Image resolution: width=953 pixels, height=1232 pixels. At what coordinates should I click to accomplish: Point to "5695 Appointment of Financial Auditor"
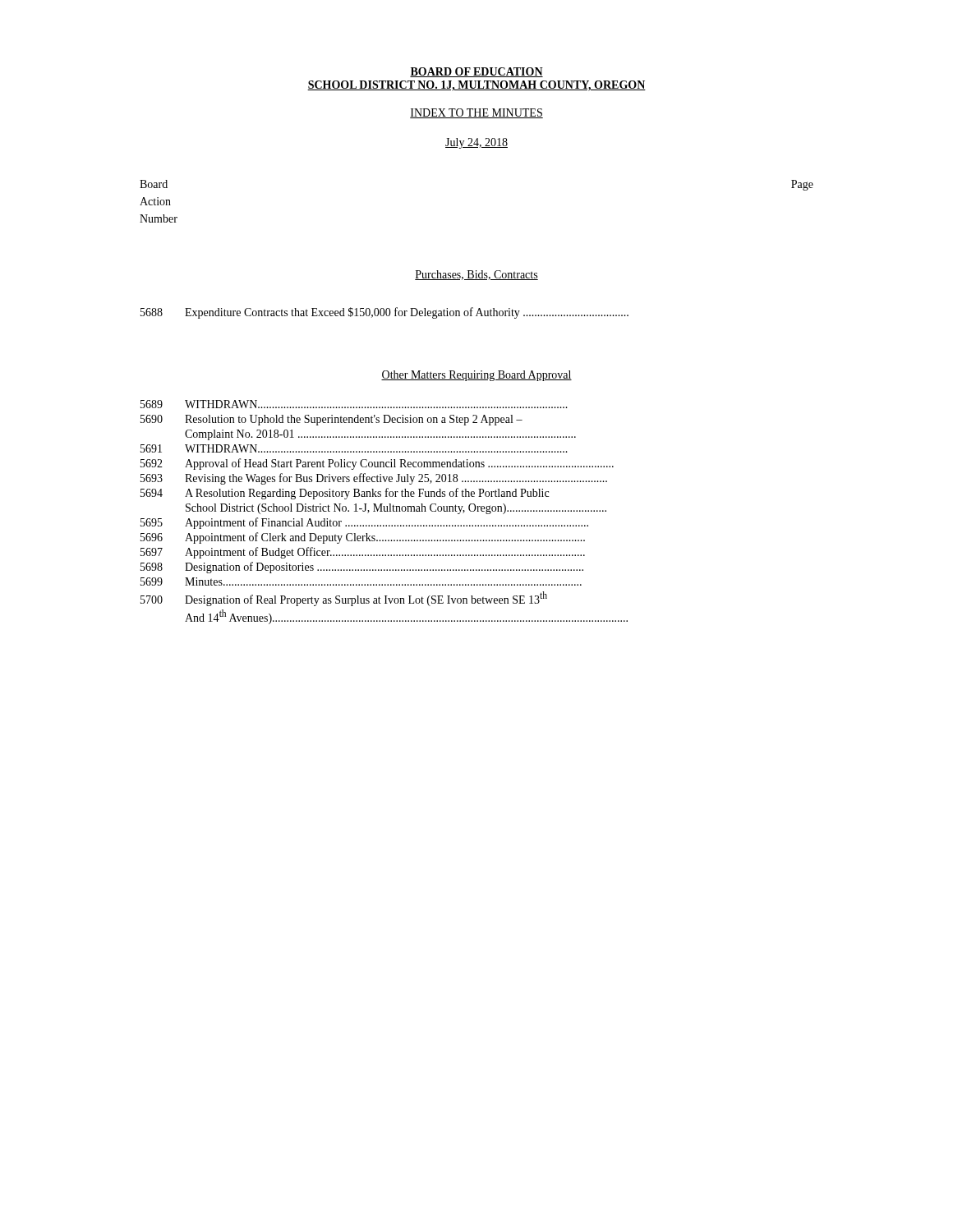(476, 523)
